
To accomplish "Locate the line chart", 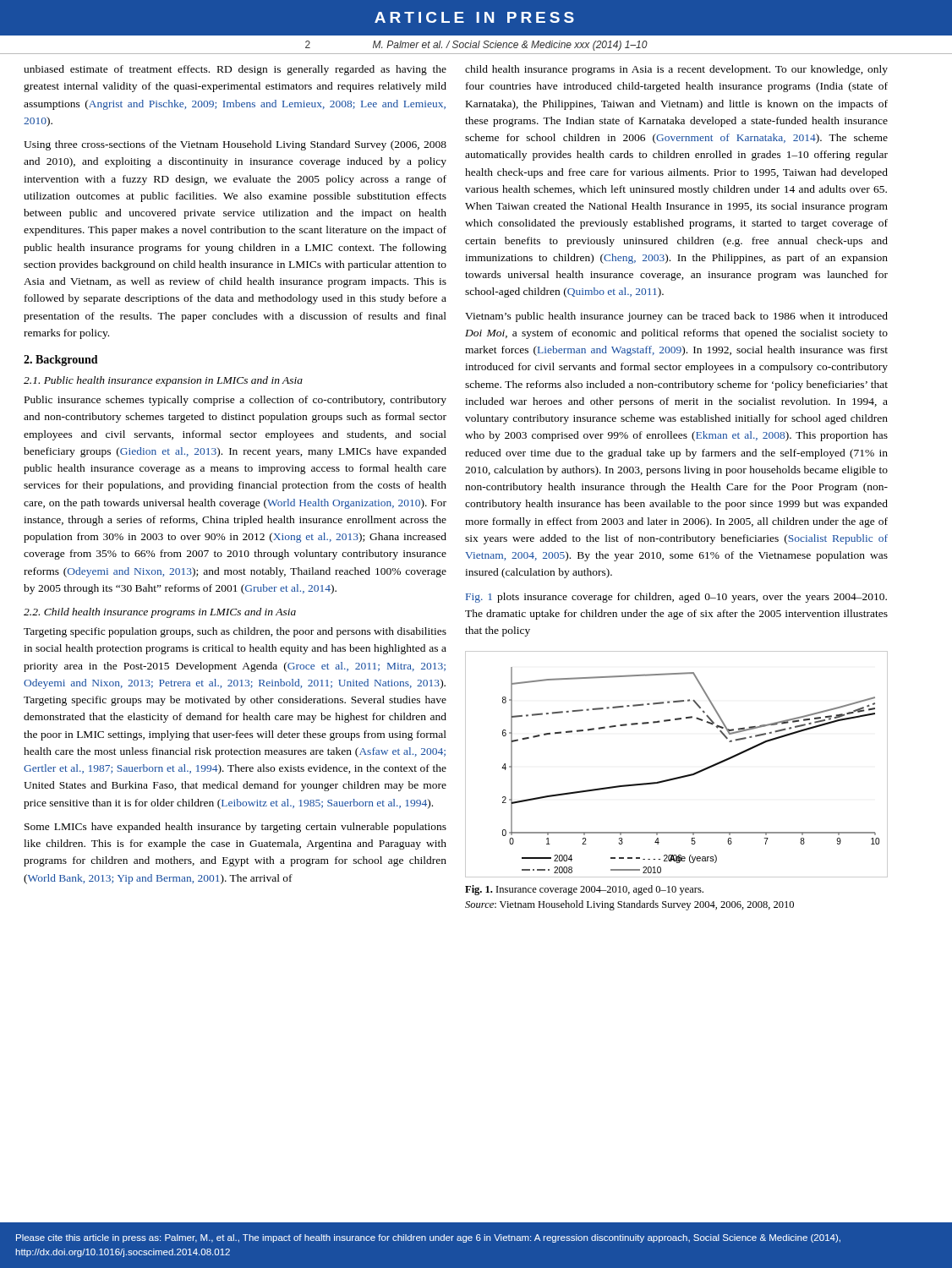I will click(x=676, y=764).
